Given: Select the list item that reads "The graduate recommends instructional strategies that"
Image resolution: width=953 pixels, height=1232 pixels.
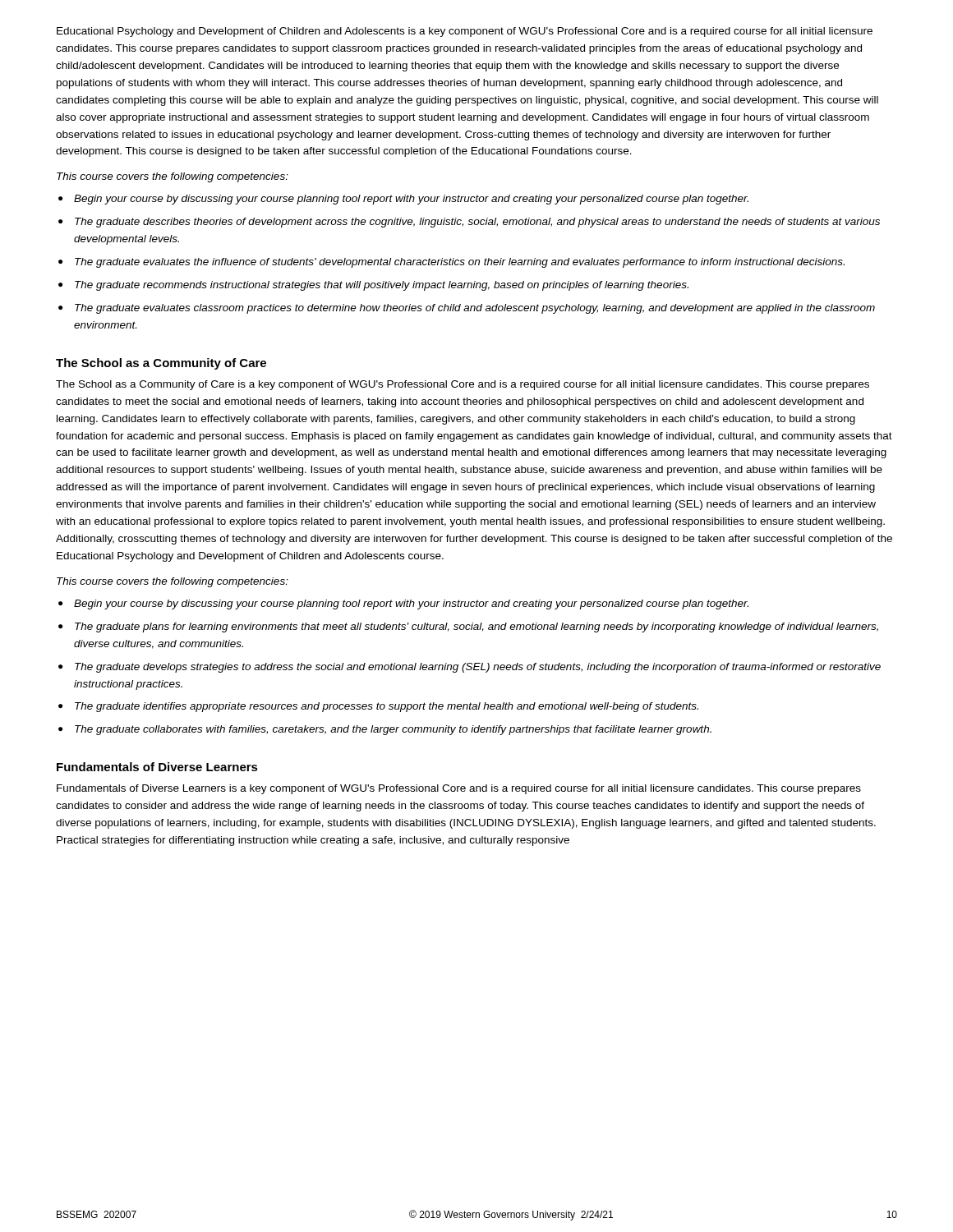Looking at the screenshot, I should (x=382, y=285).
